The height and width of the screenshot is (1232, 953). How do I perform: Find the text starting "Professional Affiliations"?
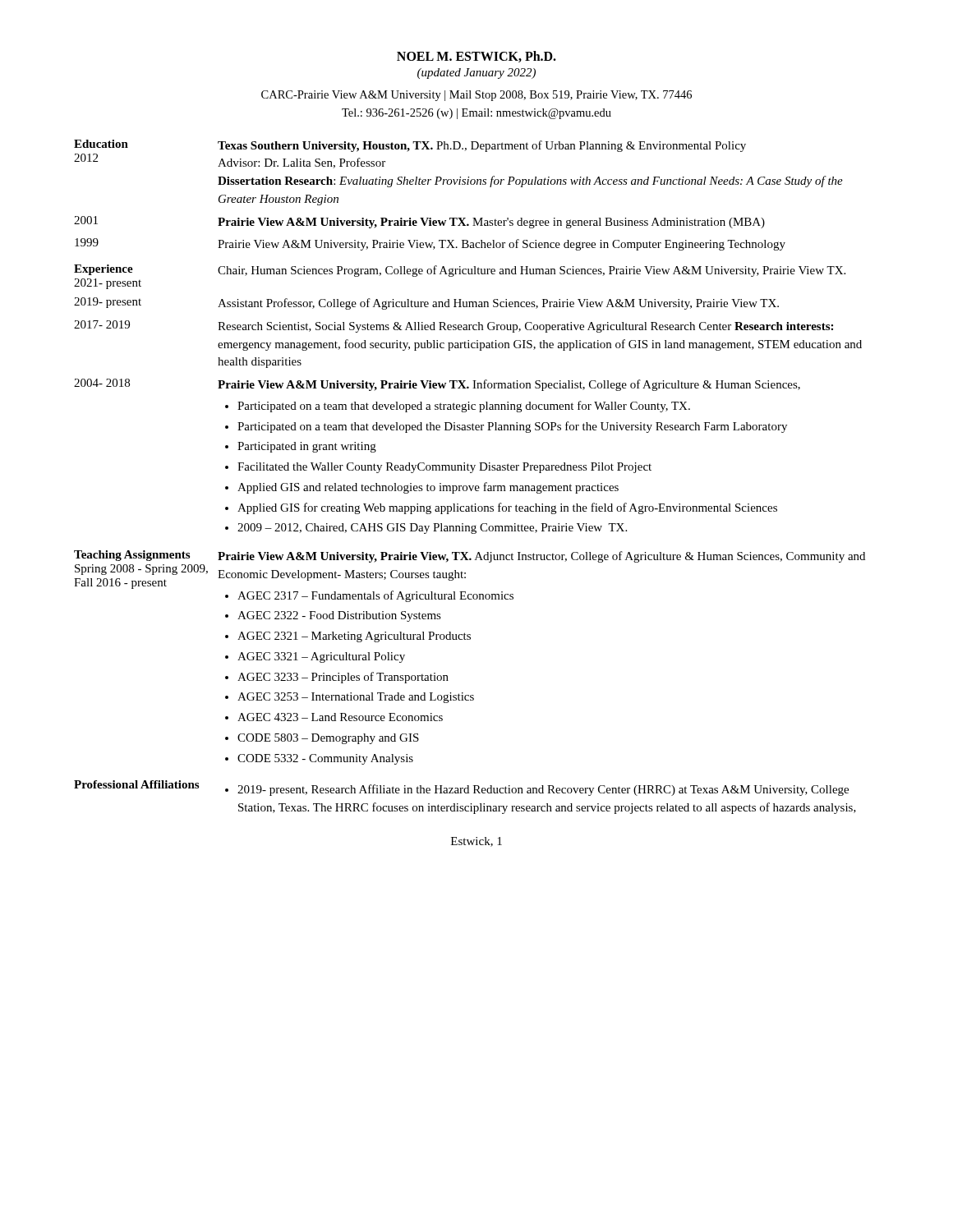click(137, 785)
